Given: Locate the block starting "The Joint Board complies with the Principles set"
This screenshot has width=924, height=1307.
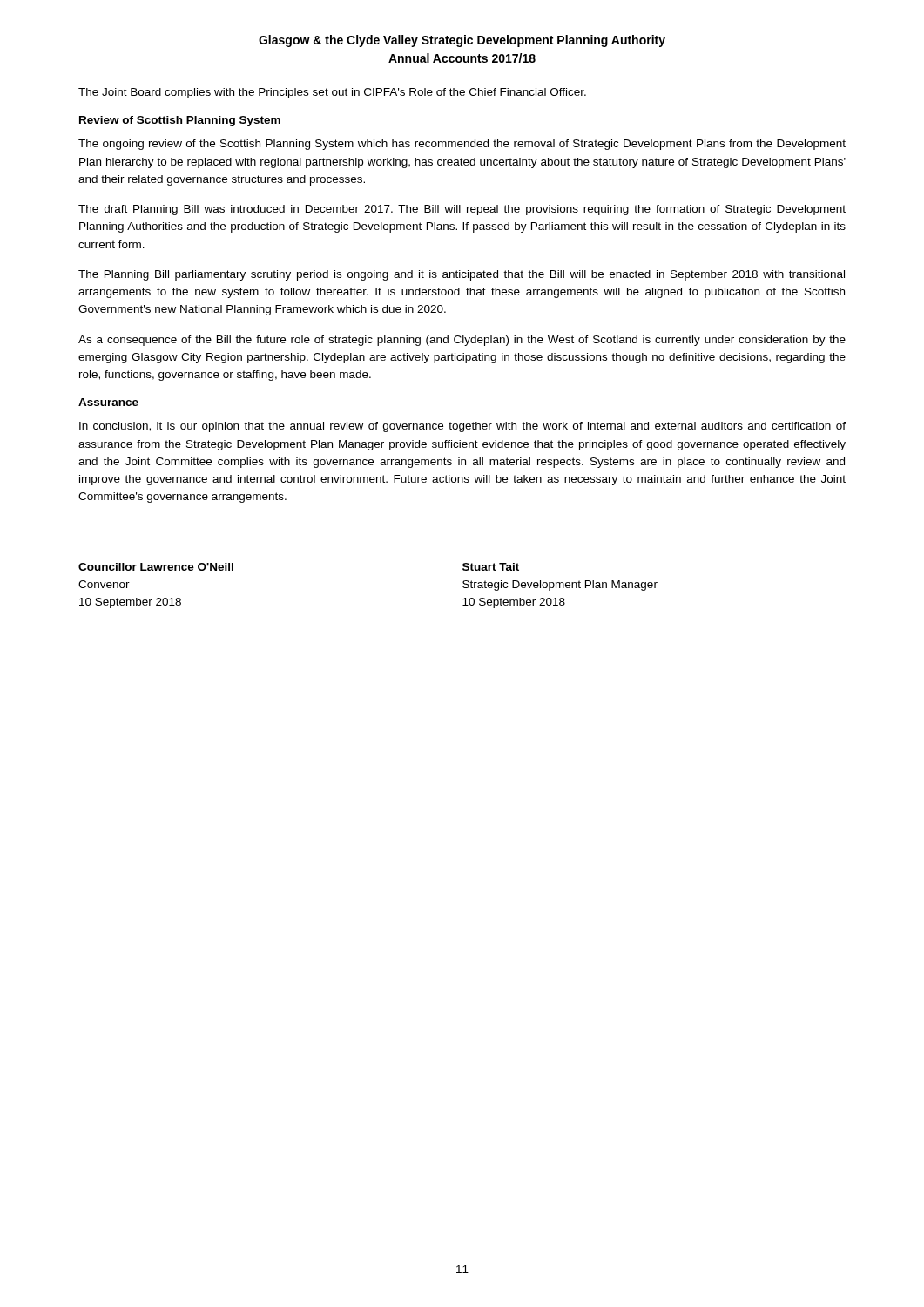Looking at the screenshot, I should pyautogui.click(x=333, y=92).
